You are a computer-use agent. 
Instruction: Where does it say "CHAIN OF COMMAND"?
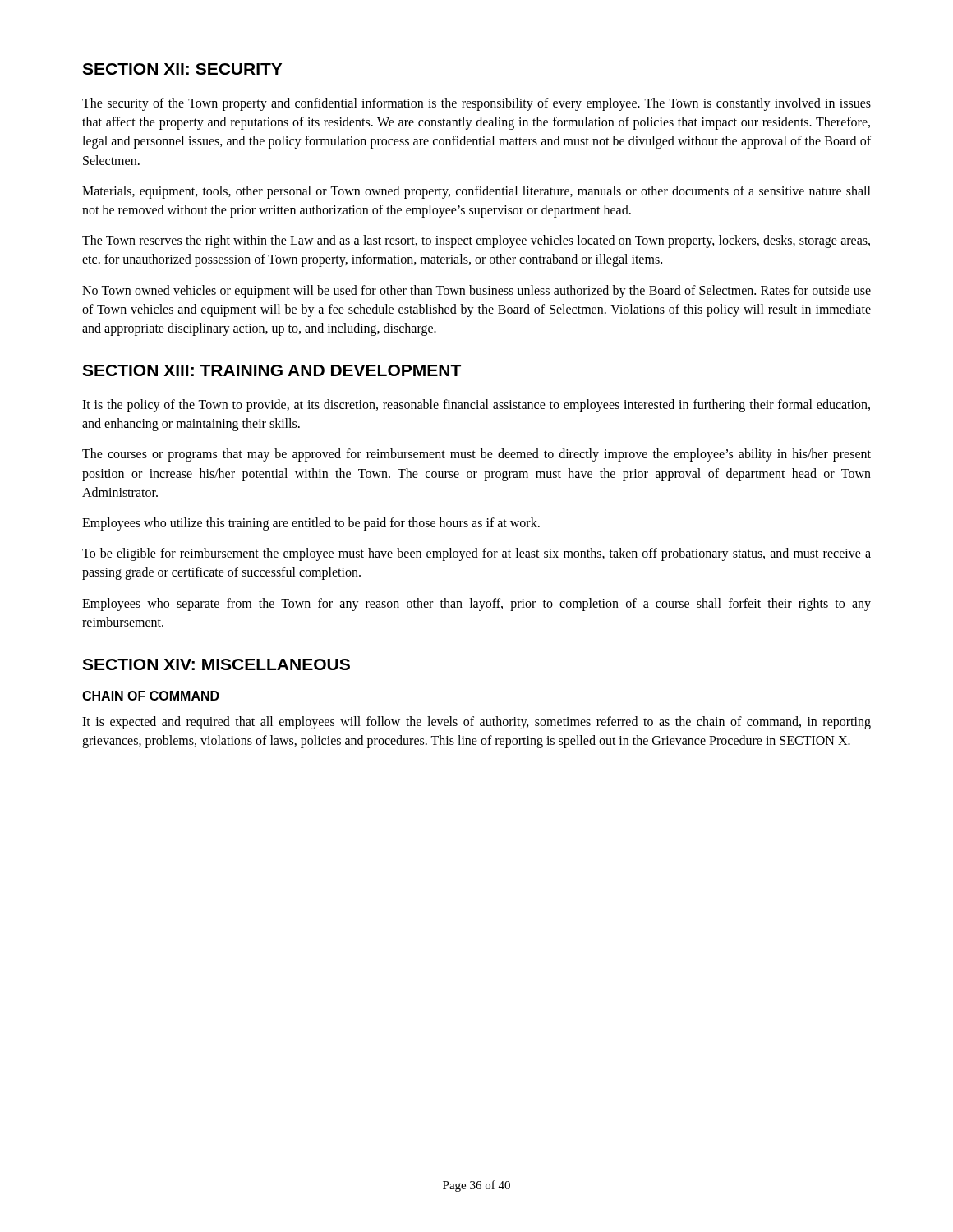[x=151, y=696]
